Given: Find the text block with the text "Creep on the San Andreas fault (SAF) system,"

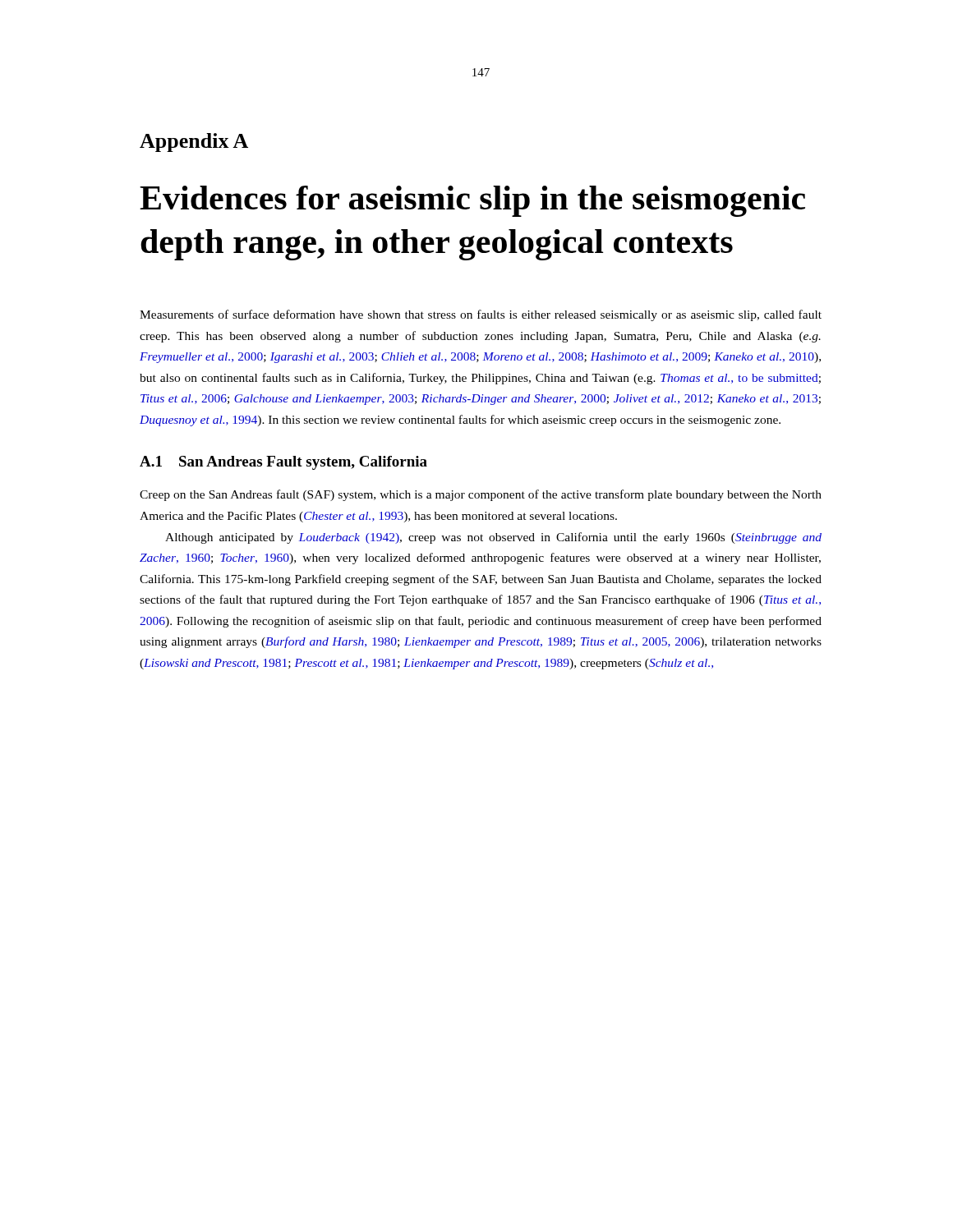Looking at the screenshot, I should point(481,505).
